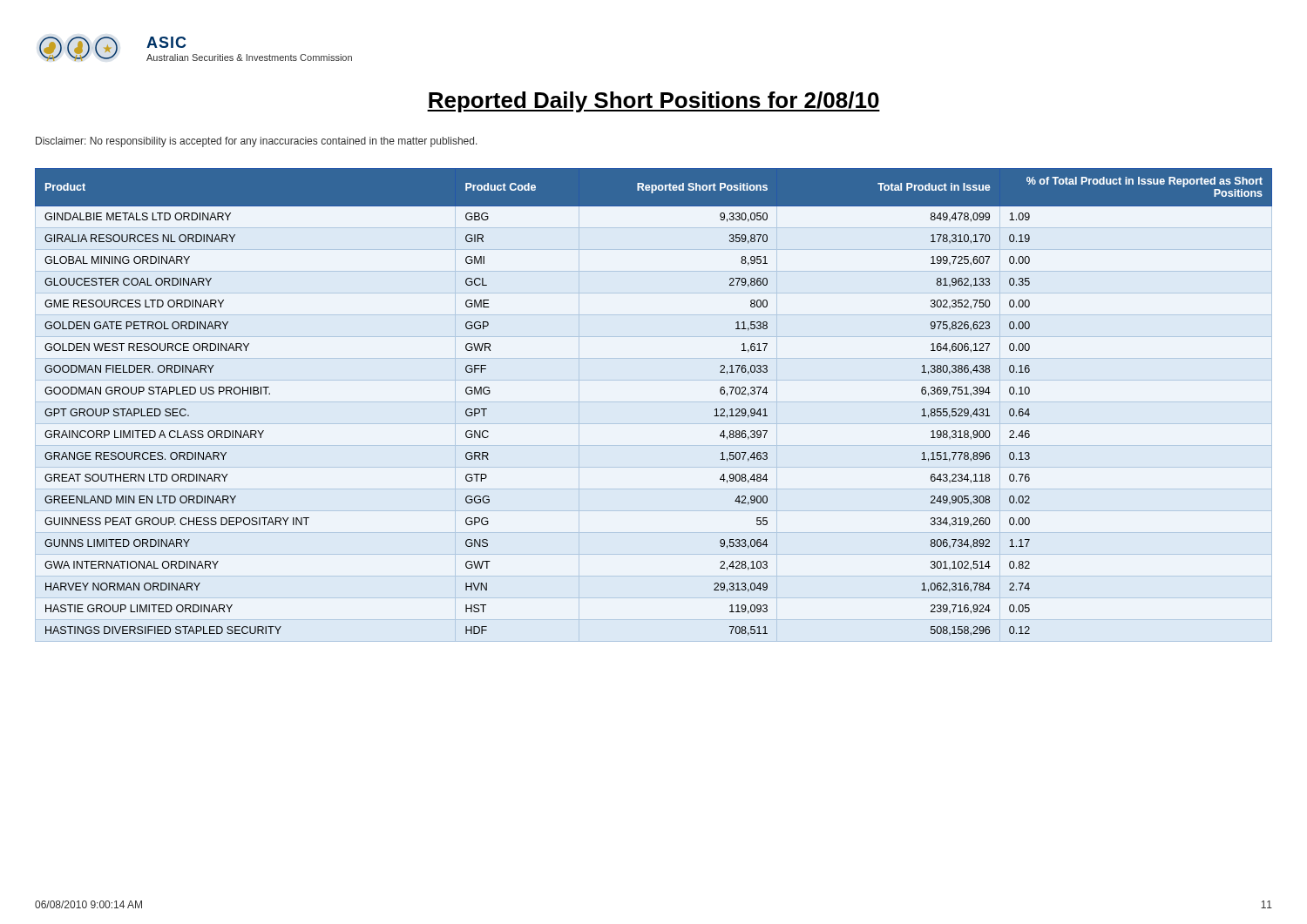Click a table
Screen dimensions: 924x1307
654,405
